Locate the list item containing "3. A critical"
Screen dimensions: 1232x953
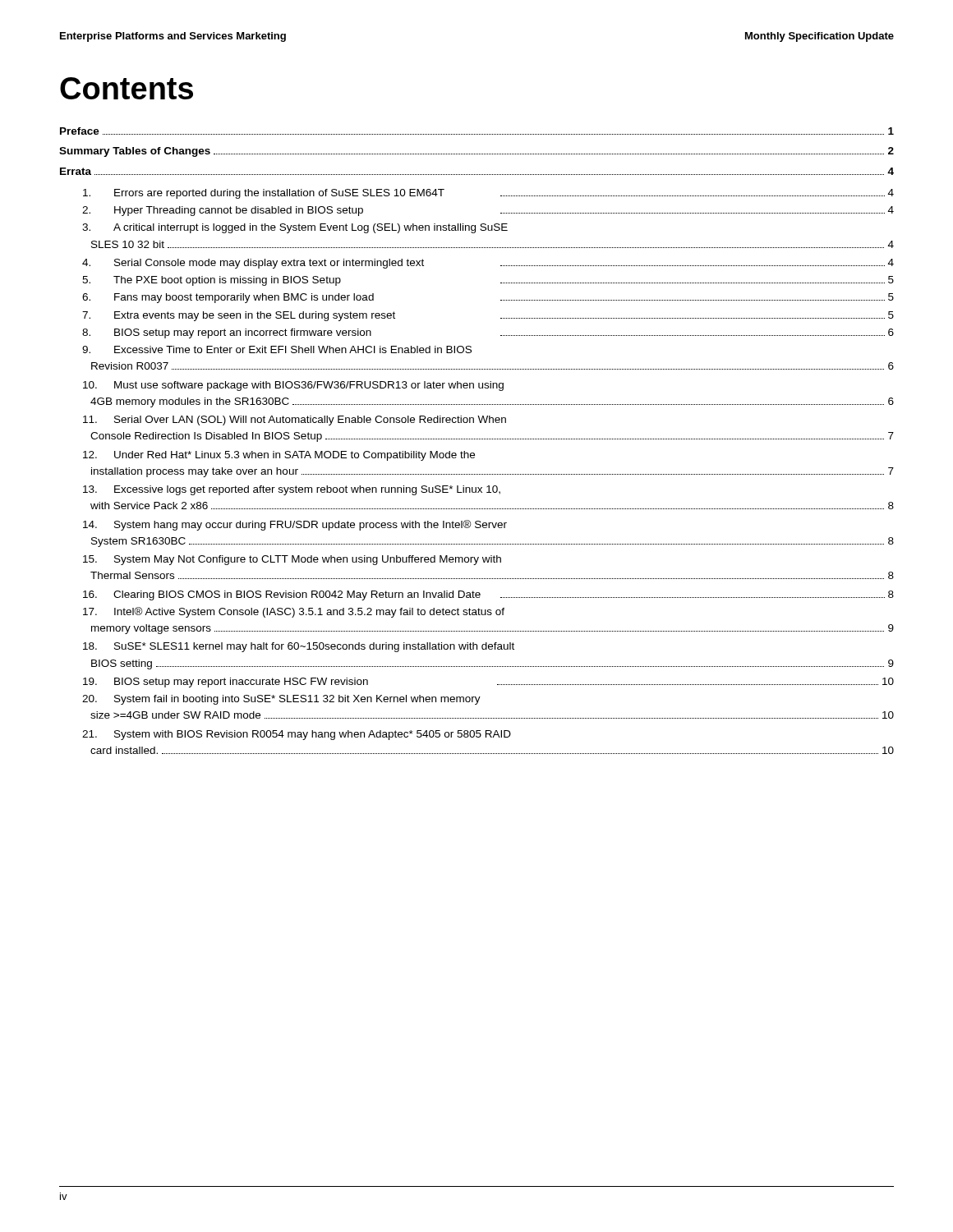coord(476,236)
